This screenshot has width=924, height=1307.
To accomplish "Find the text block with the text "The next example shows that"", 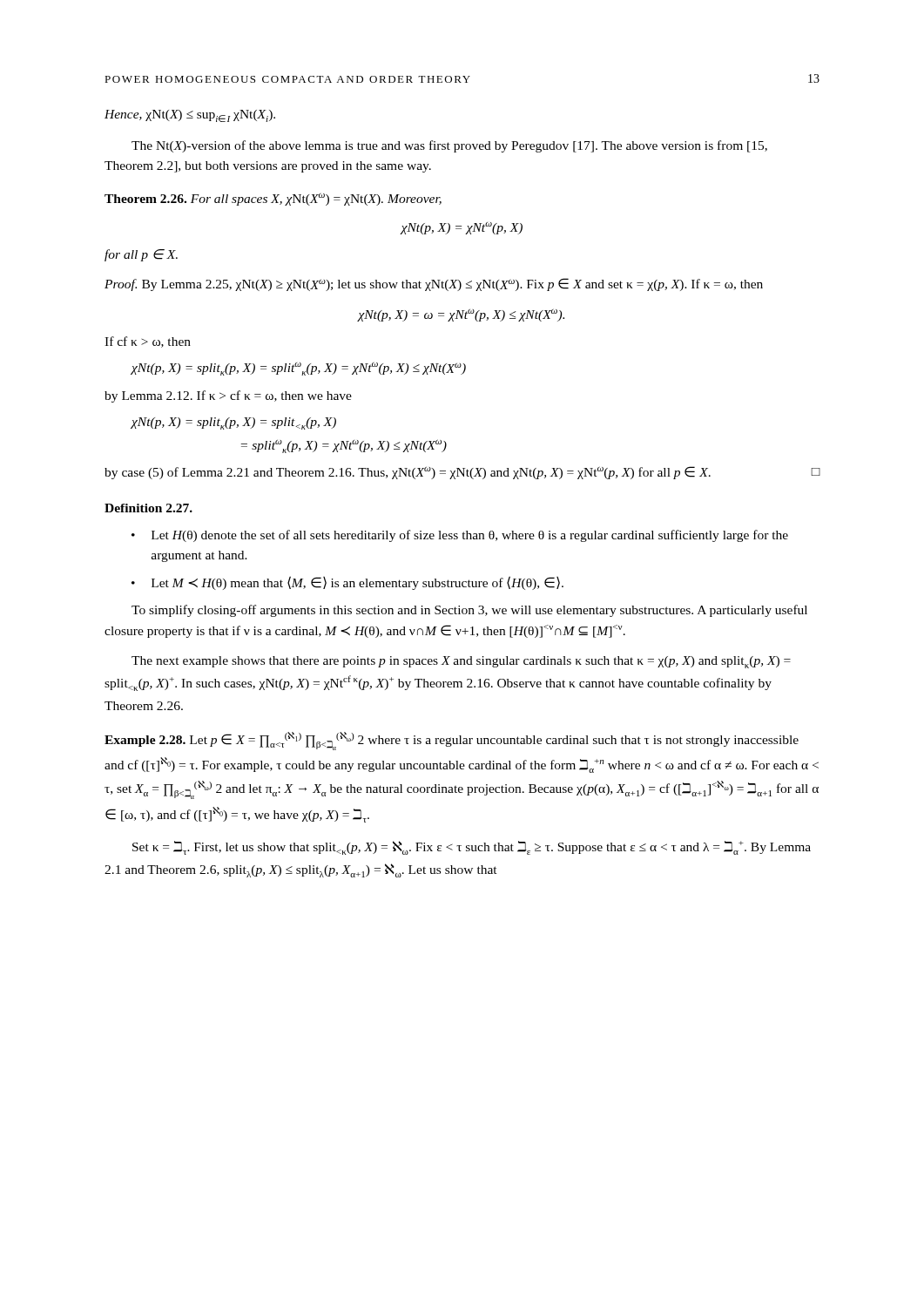I will coord(448,683).
